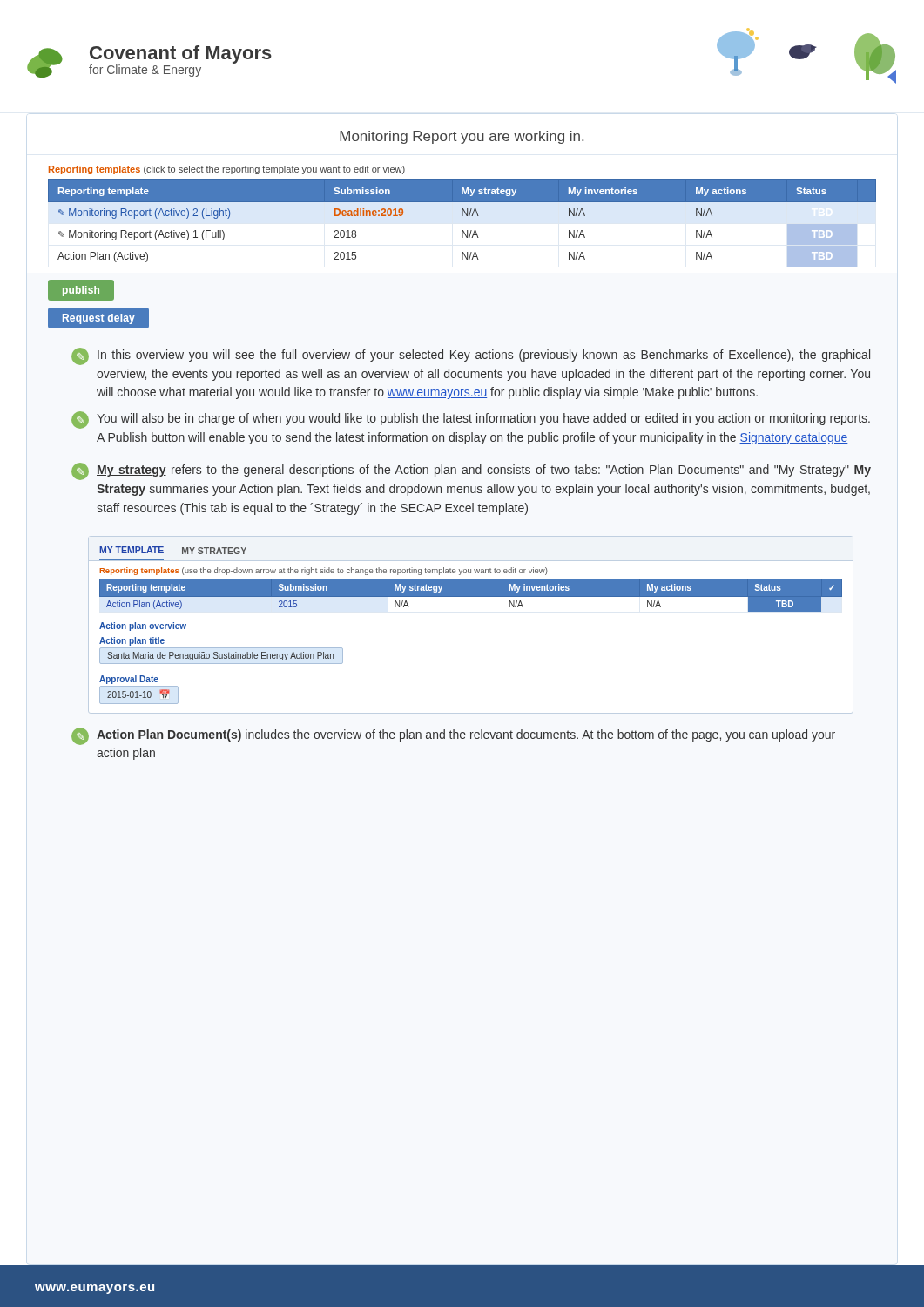
Task: Locate the element starting "Monitoring Report you are working in."
Action: coord(462,136)
